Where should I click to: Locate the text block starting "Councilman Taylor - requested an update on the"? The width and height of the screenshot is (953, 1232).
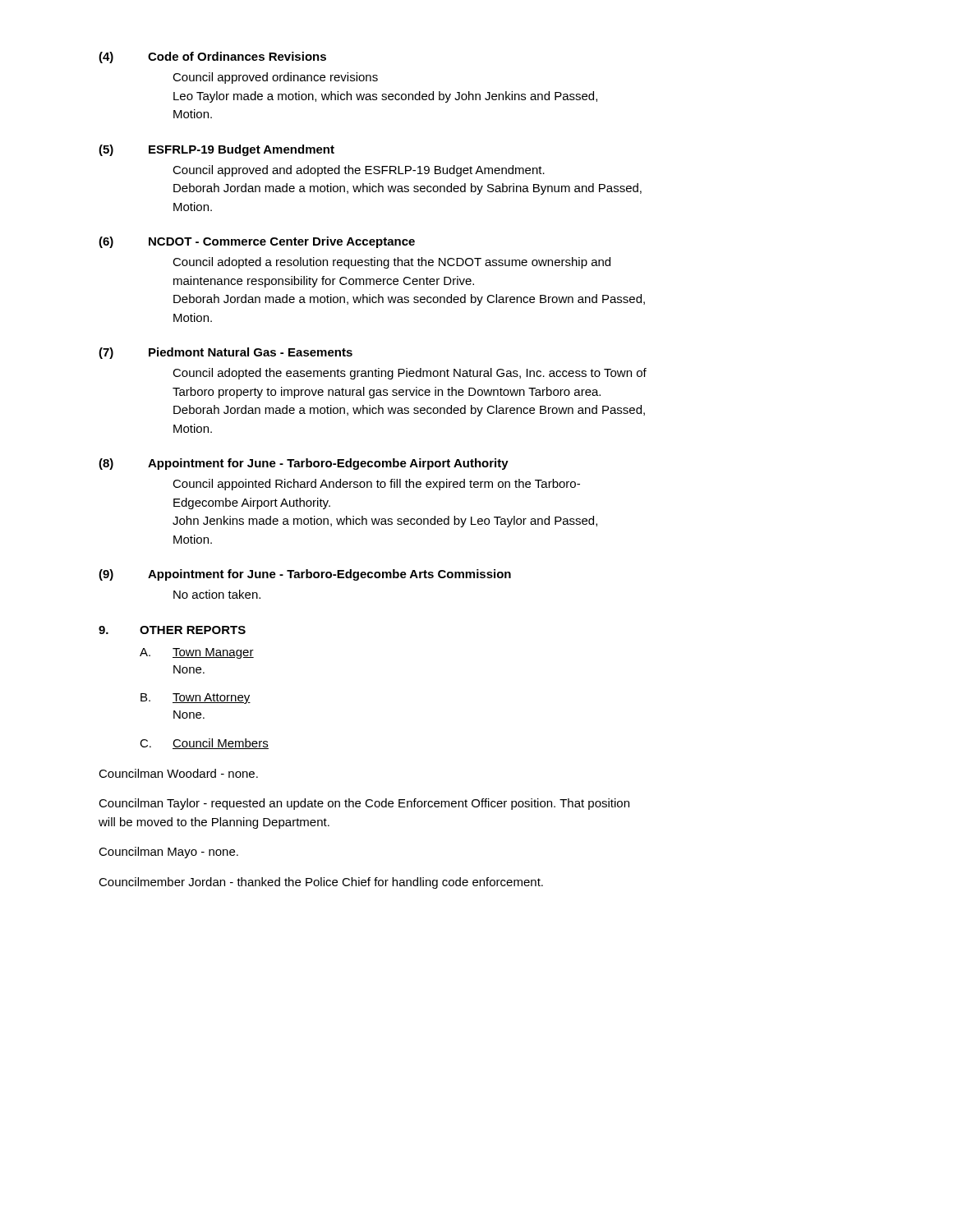point(364,812)
